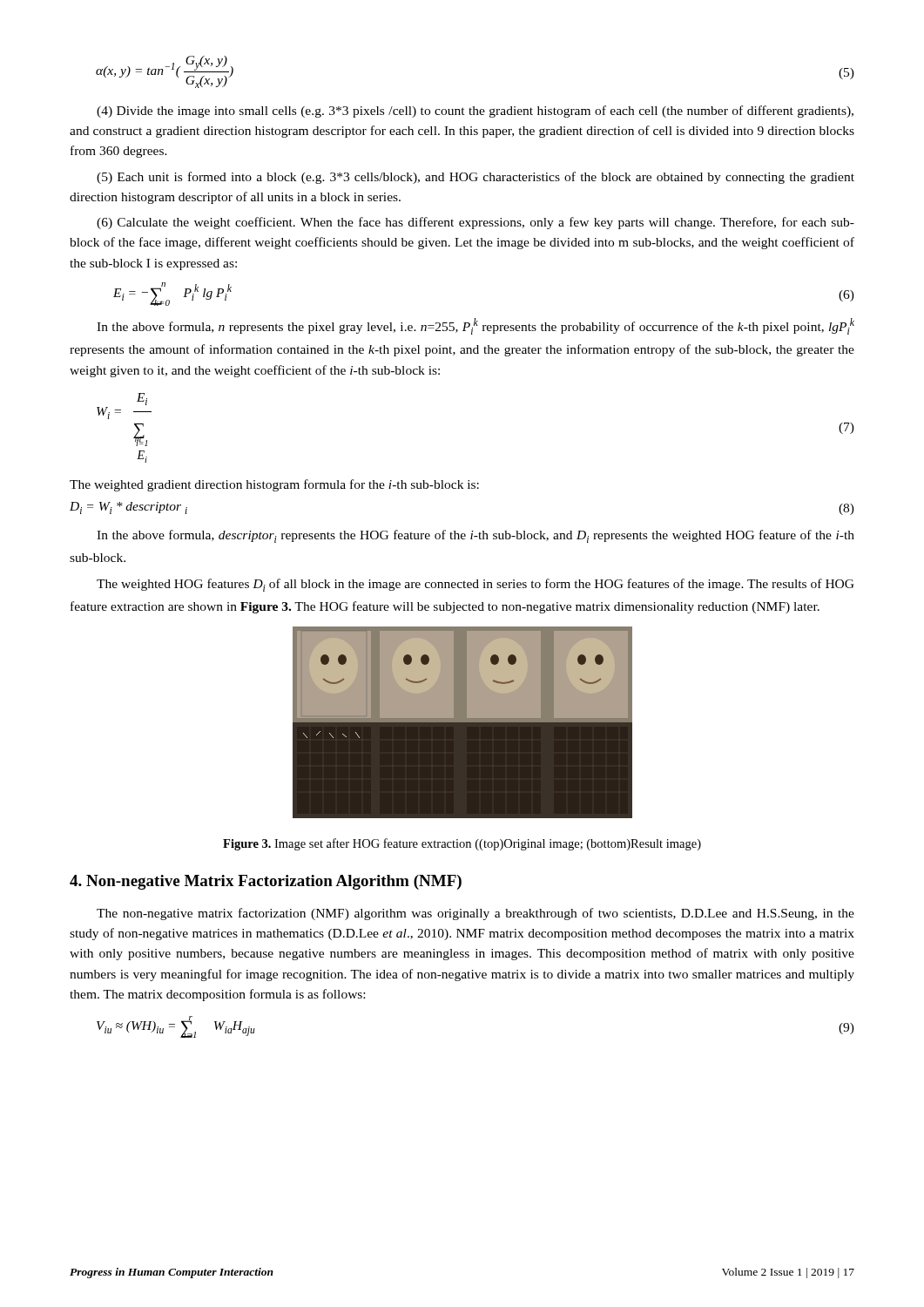924x1307 pixels.
Task: Navigate to the text starting "The weighted HOG features Di of all"
Action: (x=462, y=595)
